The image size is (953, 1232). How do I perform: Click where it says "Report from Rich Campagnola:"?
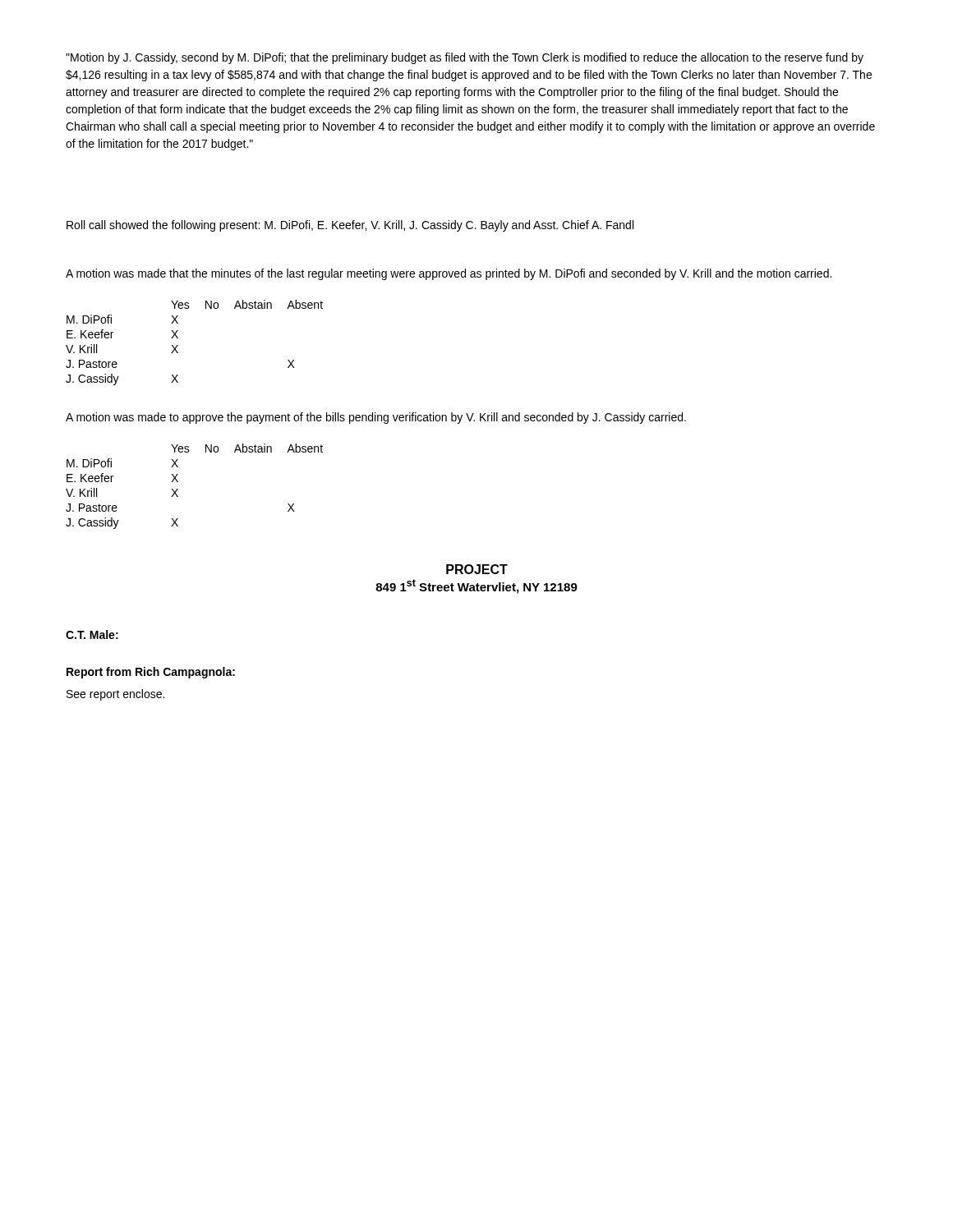151,672
